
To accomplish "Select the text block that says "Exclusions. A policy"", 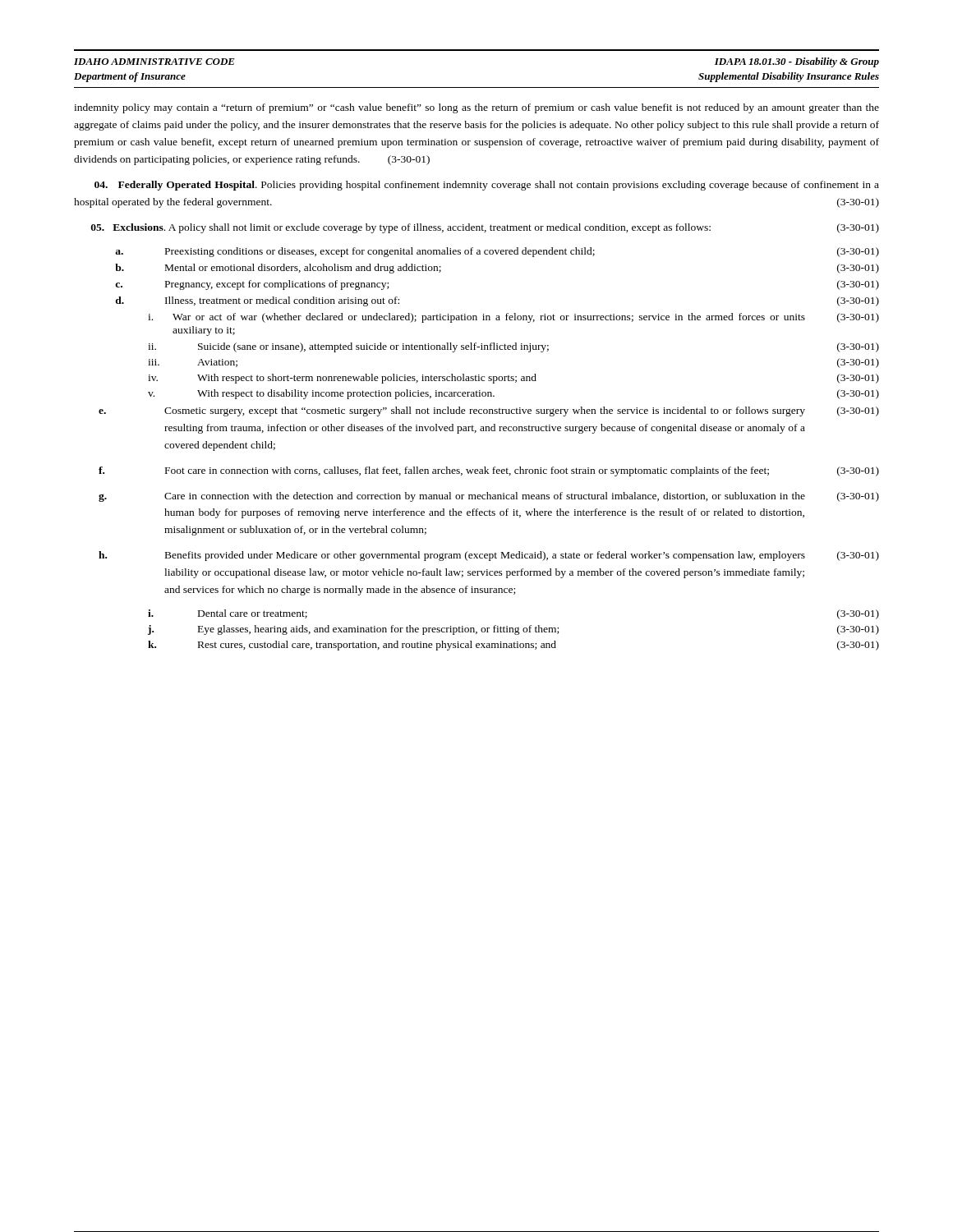I will click(476, 228).
